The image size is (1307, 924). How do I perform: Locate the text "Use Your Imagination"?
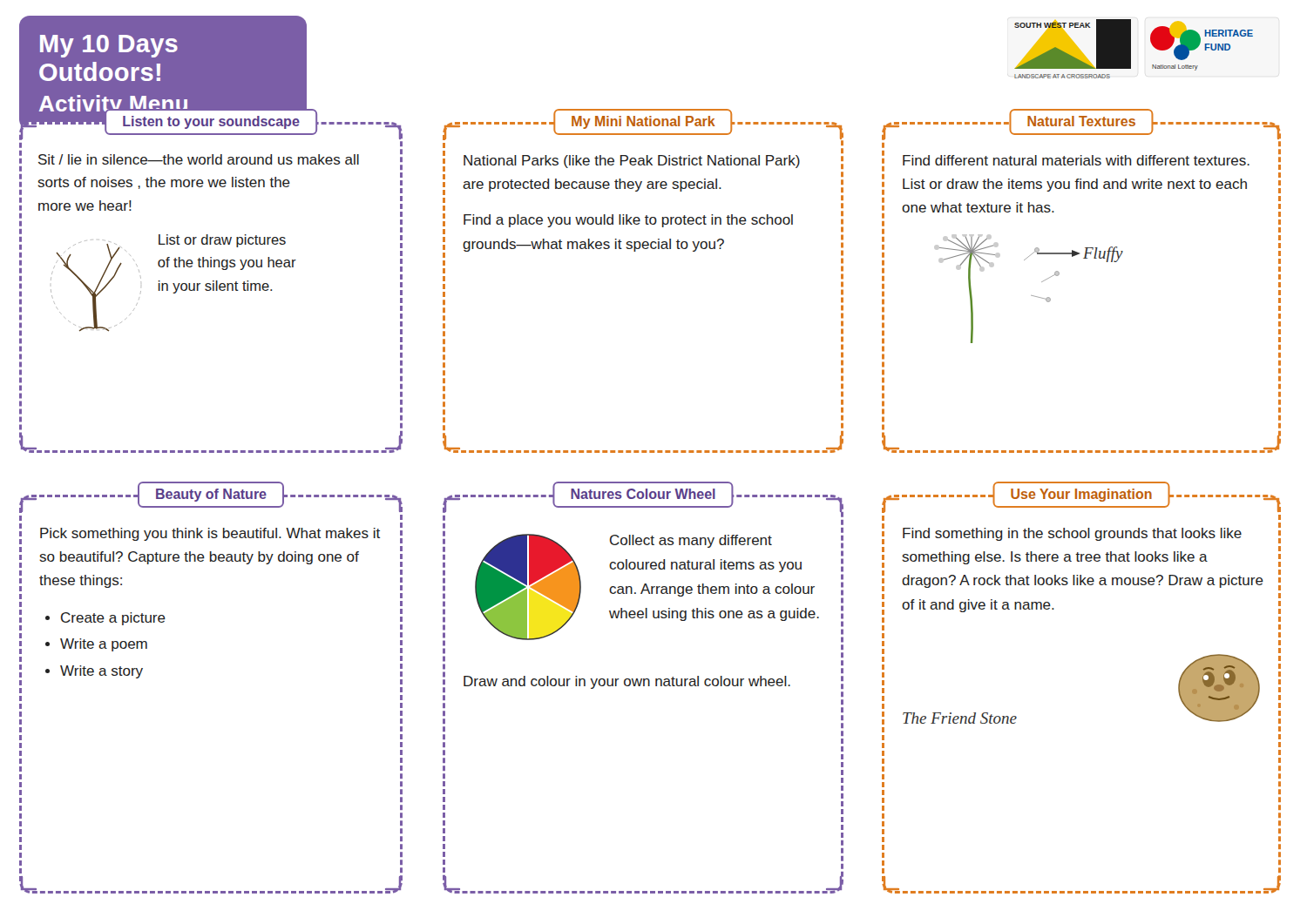(1081, 494)
